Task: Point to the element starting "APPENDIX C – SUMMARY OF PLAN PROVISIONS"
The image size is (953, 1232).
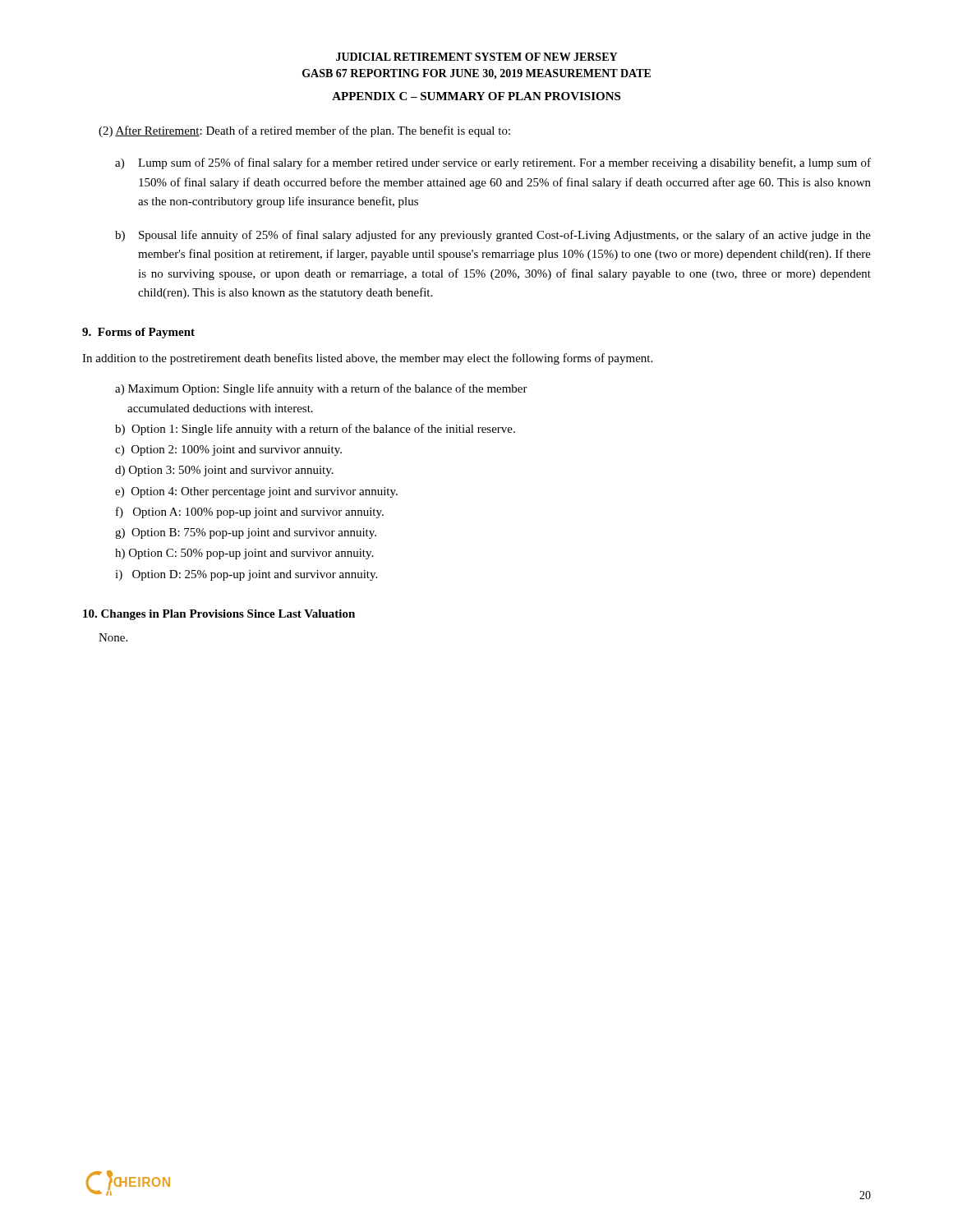Action: click(x=476, y=96)
